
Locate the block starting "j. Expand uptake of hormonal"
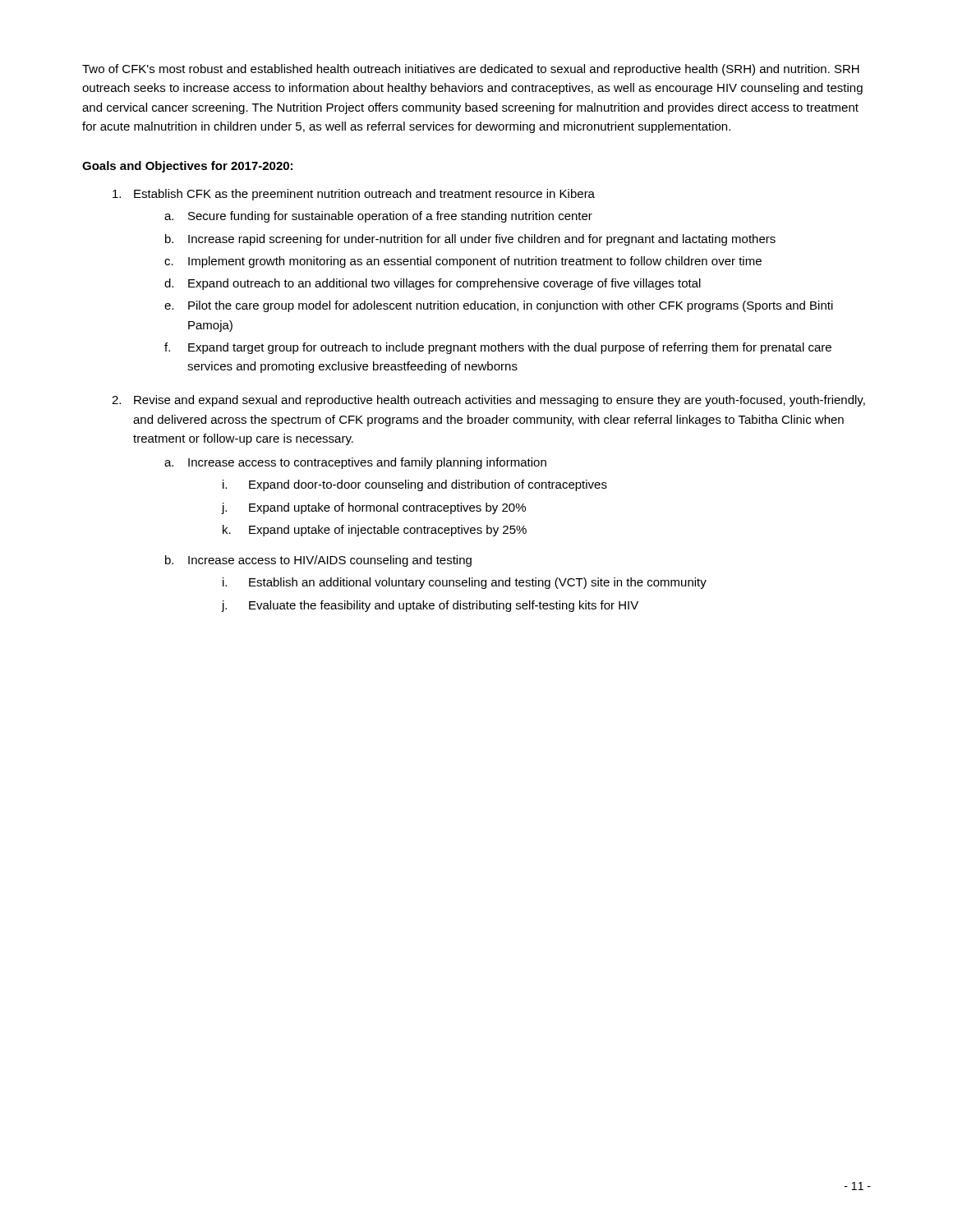(374, 508)
